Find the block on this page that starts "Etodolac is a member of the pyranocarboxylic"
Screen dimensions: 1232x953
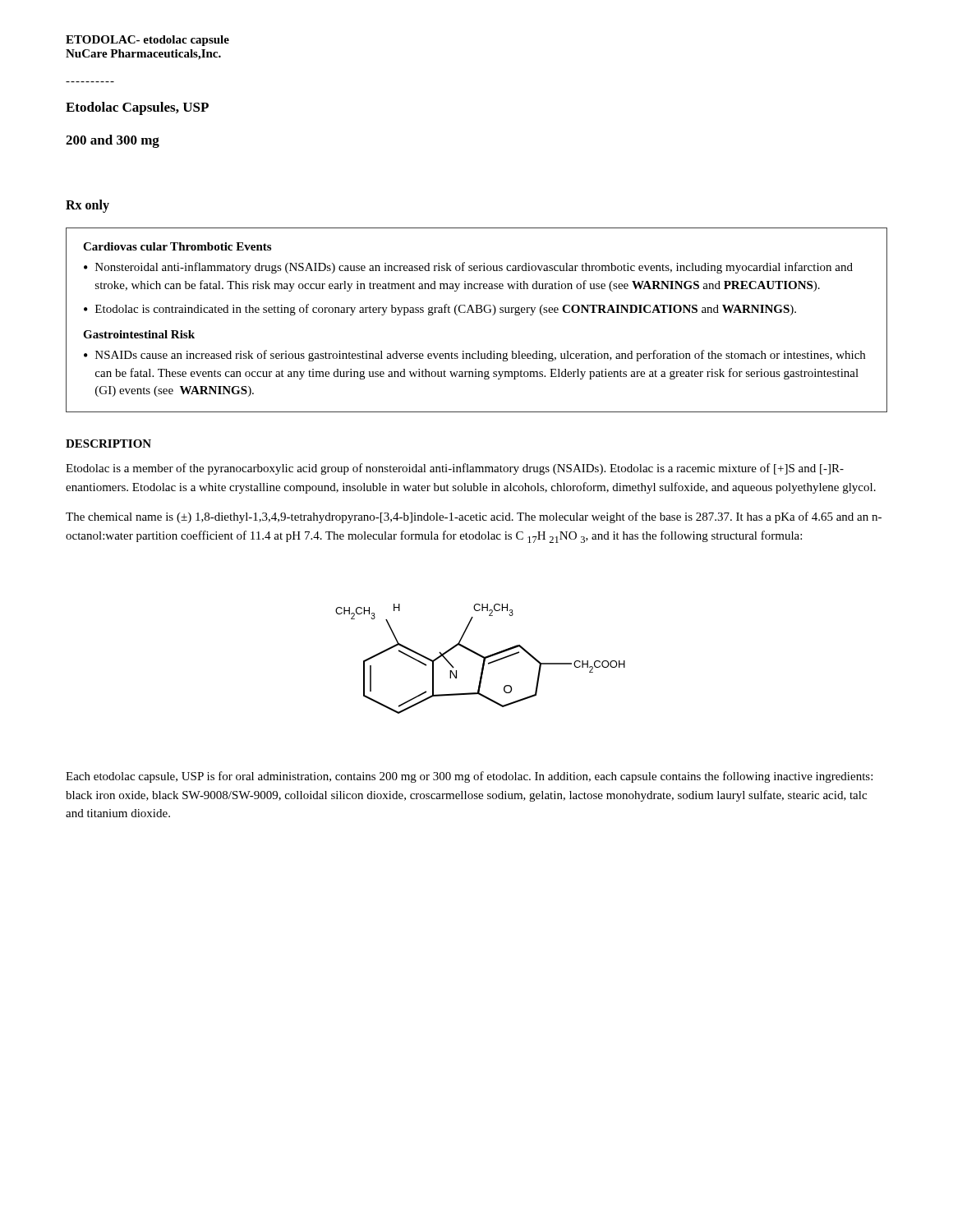pyautogui.click(x=471, y=478)
